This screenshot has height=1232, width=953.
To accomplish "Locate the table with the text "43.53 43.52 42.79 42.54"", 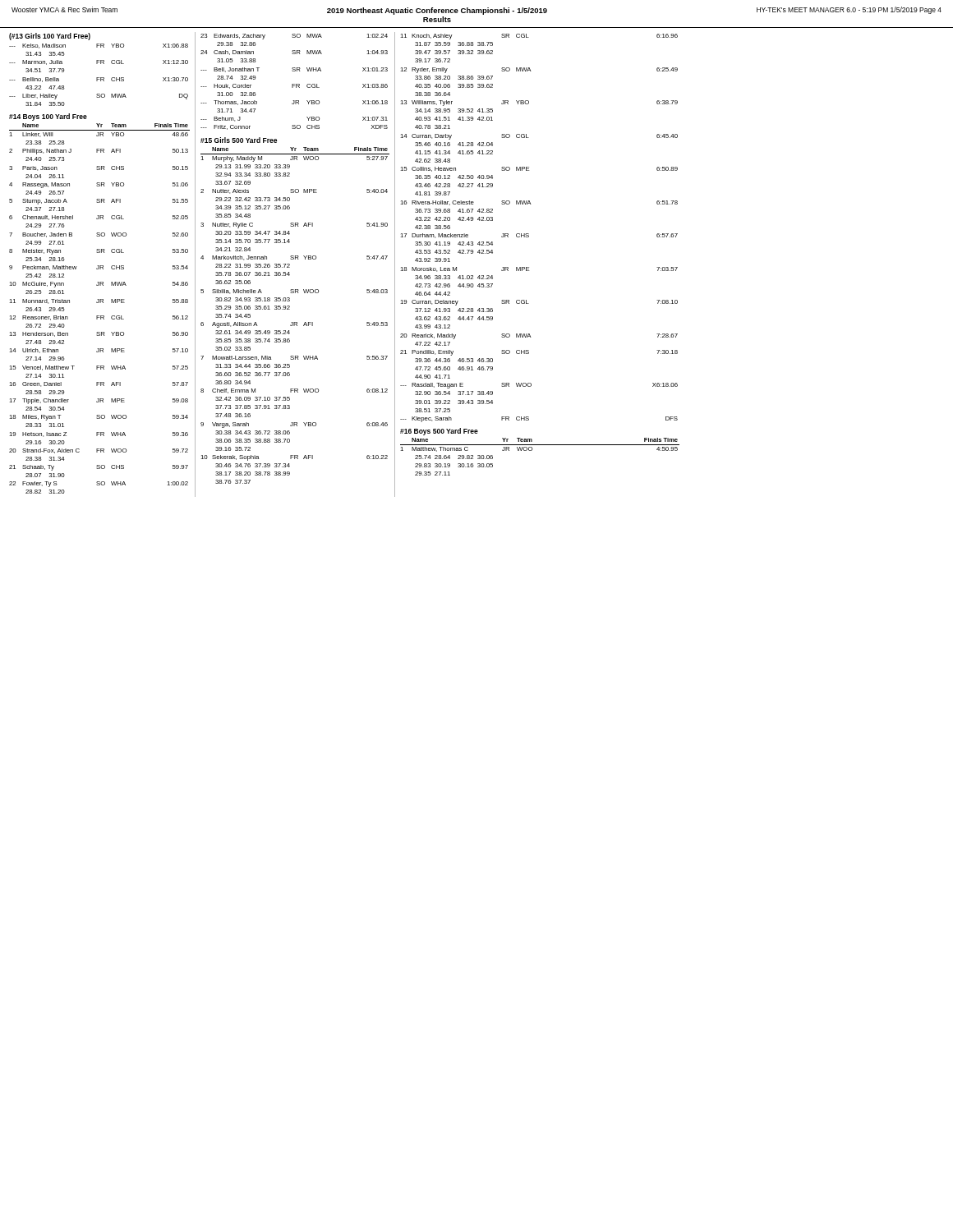I will [x=540, y=227].
